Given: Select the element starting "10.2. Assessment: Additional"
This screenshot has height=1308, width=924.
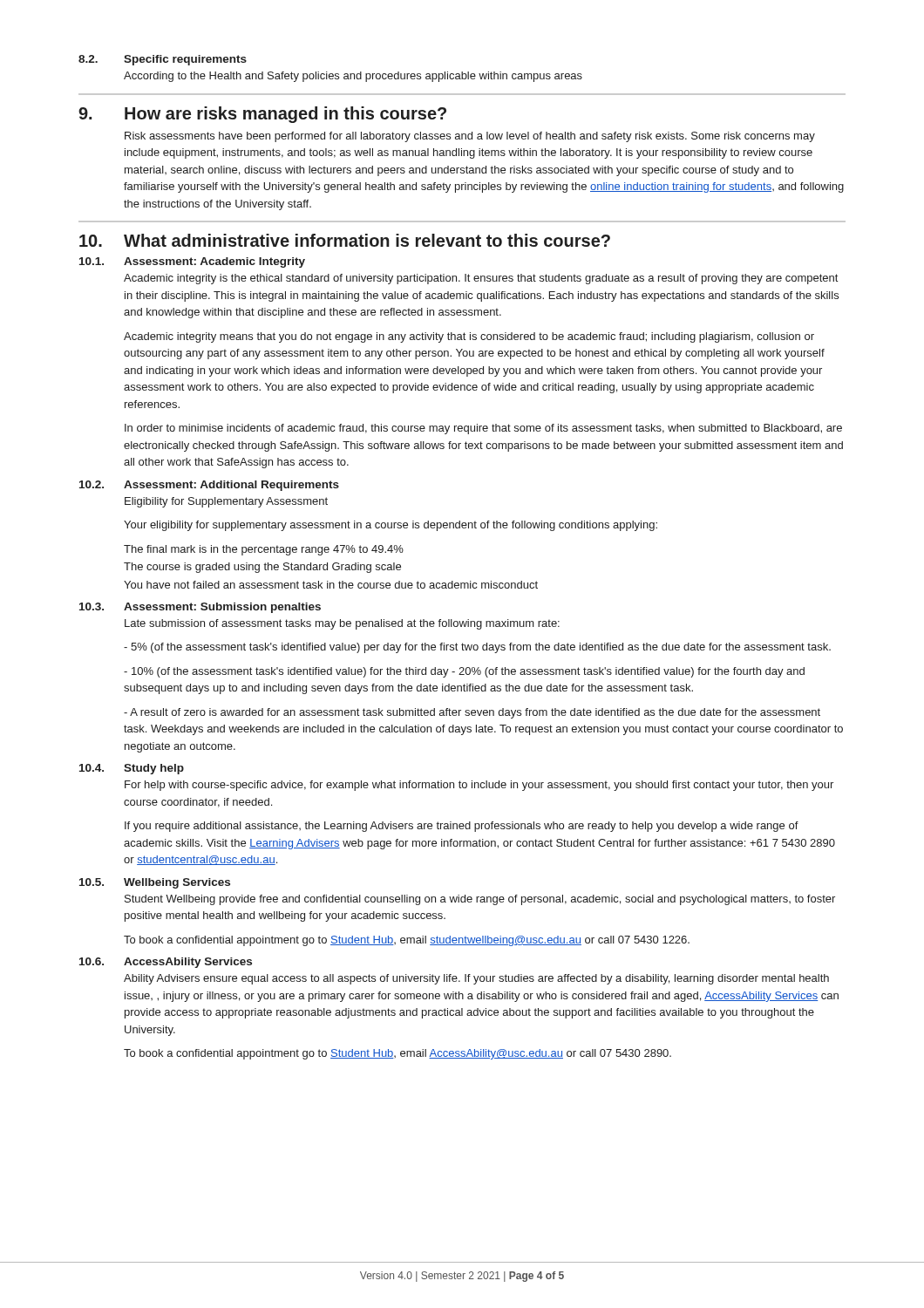Looking at the screenshot, I should coord(209,486).
